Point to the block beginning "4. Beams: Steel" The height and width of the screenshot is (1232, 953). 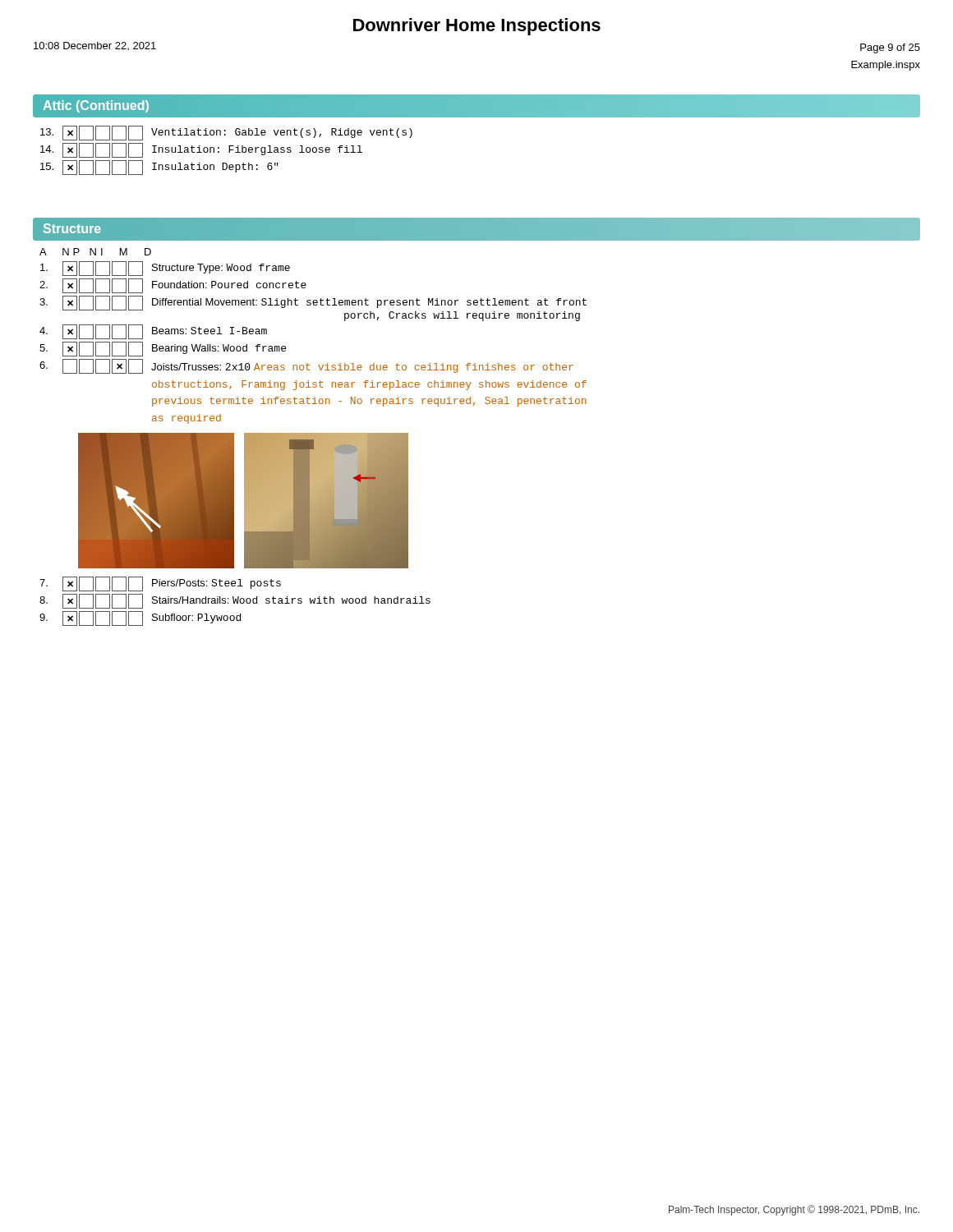tap(480, 332)
